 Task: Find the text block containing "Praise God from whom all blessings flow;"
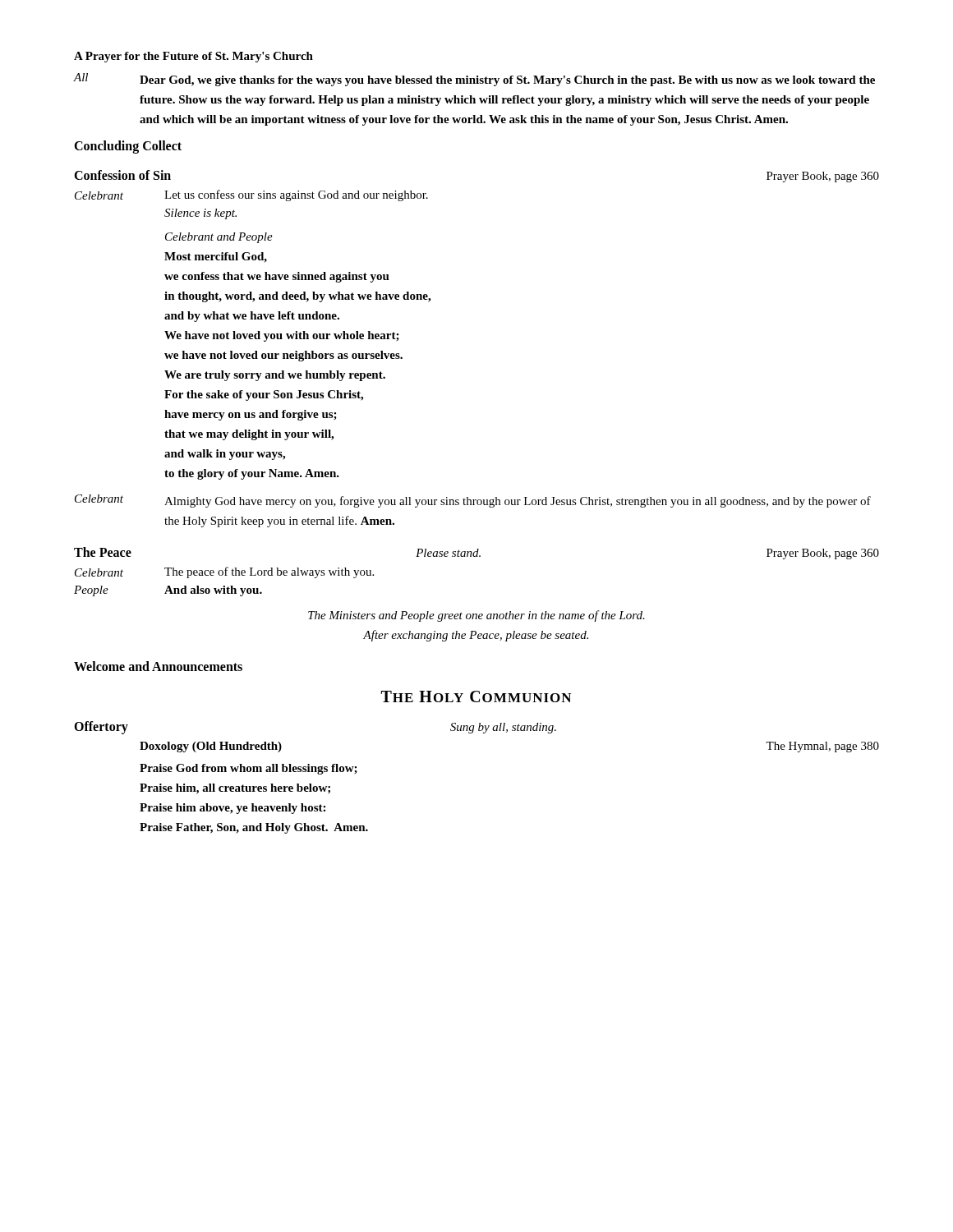pyautogui.click(x=254, y=798)
